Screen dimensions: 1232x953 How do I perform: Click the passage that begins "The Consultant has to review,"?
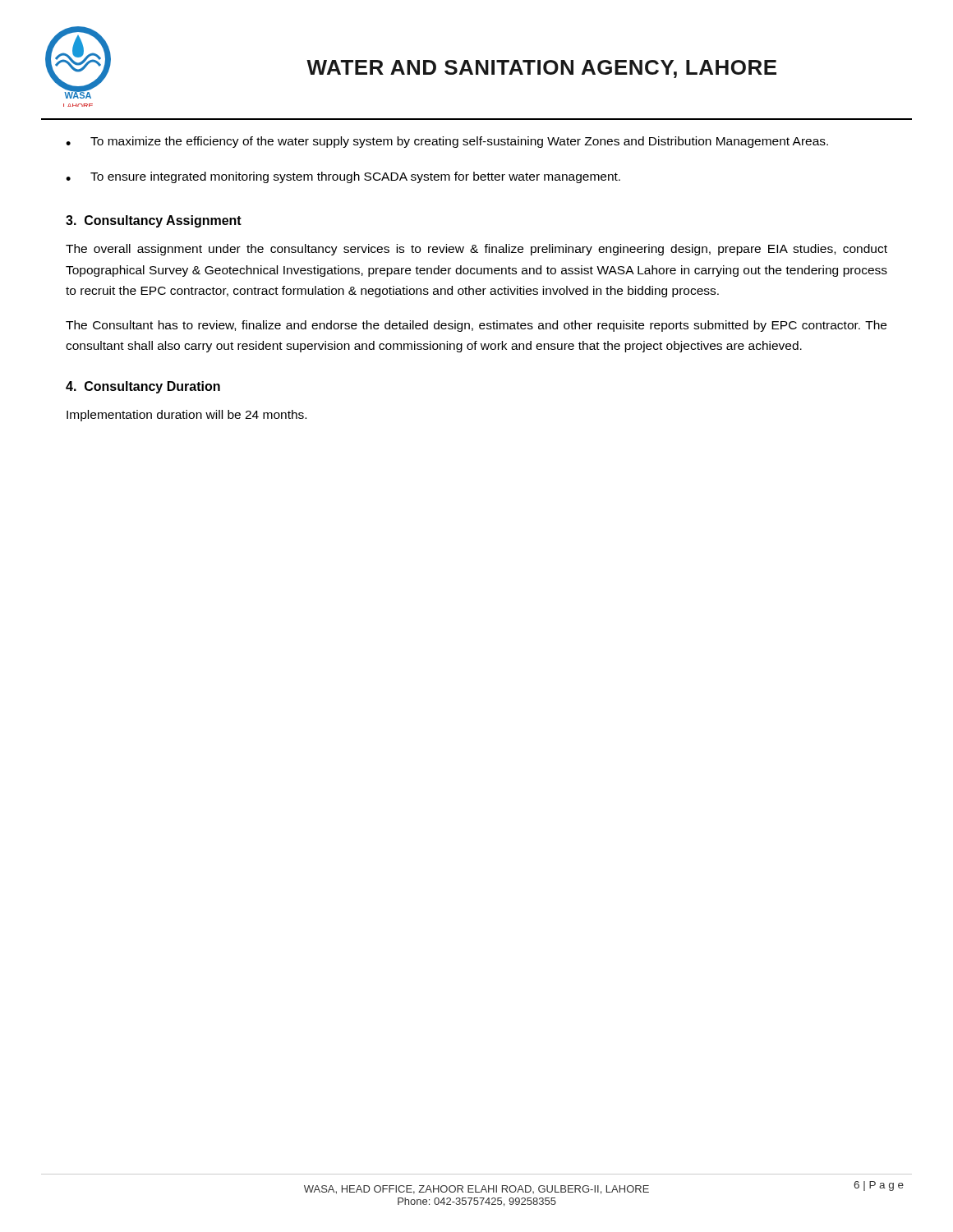pos(476,335)
